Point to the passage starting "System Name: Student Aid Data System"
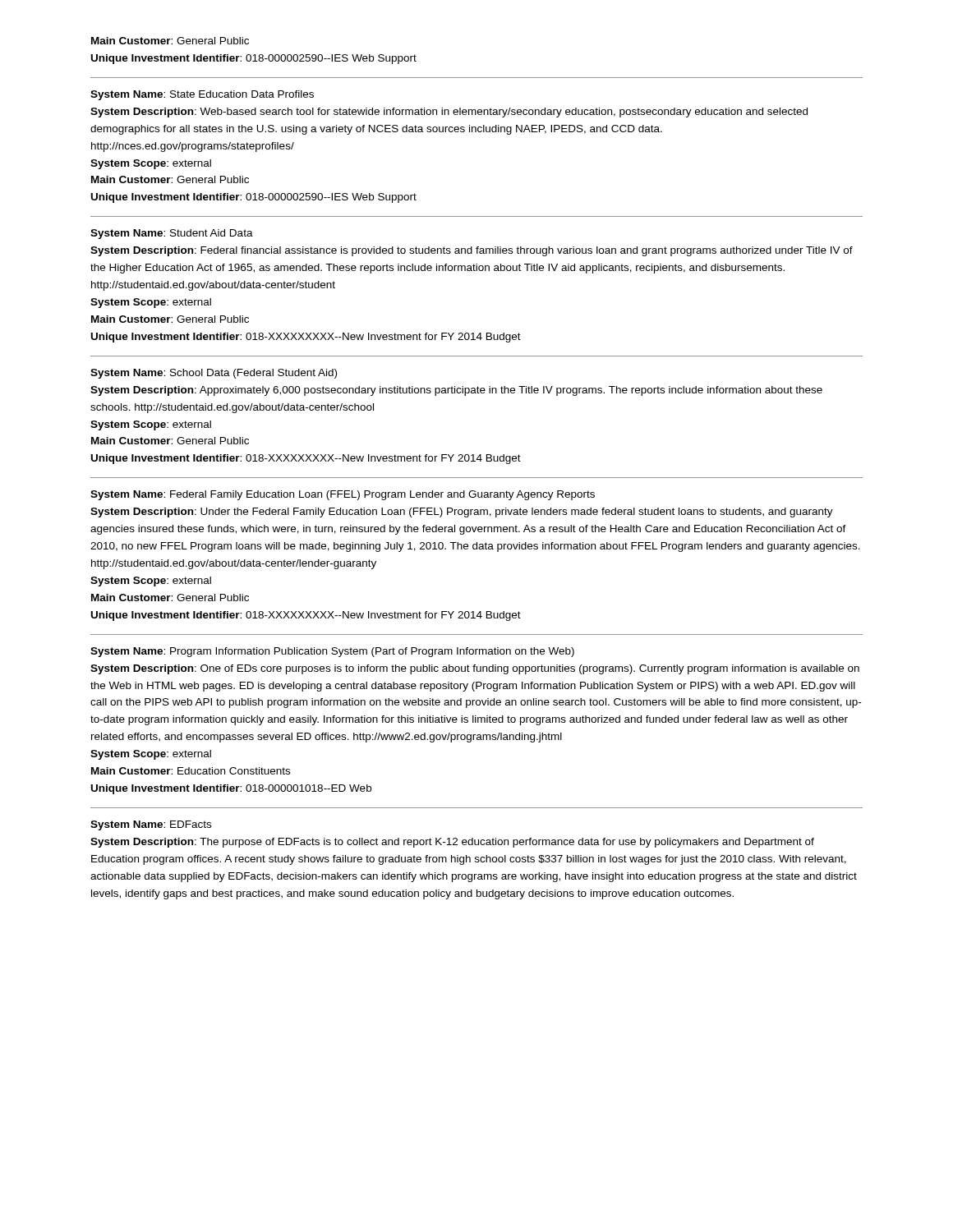Viewport: 953px width, 1232px height. click(172, 234)
